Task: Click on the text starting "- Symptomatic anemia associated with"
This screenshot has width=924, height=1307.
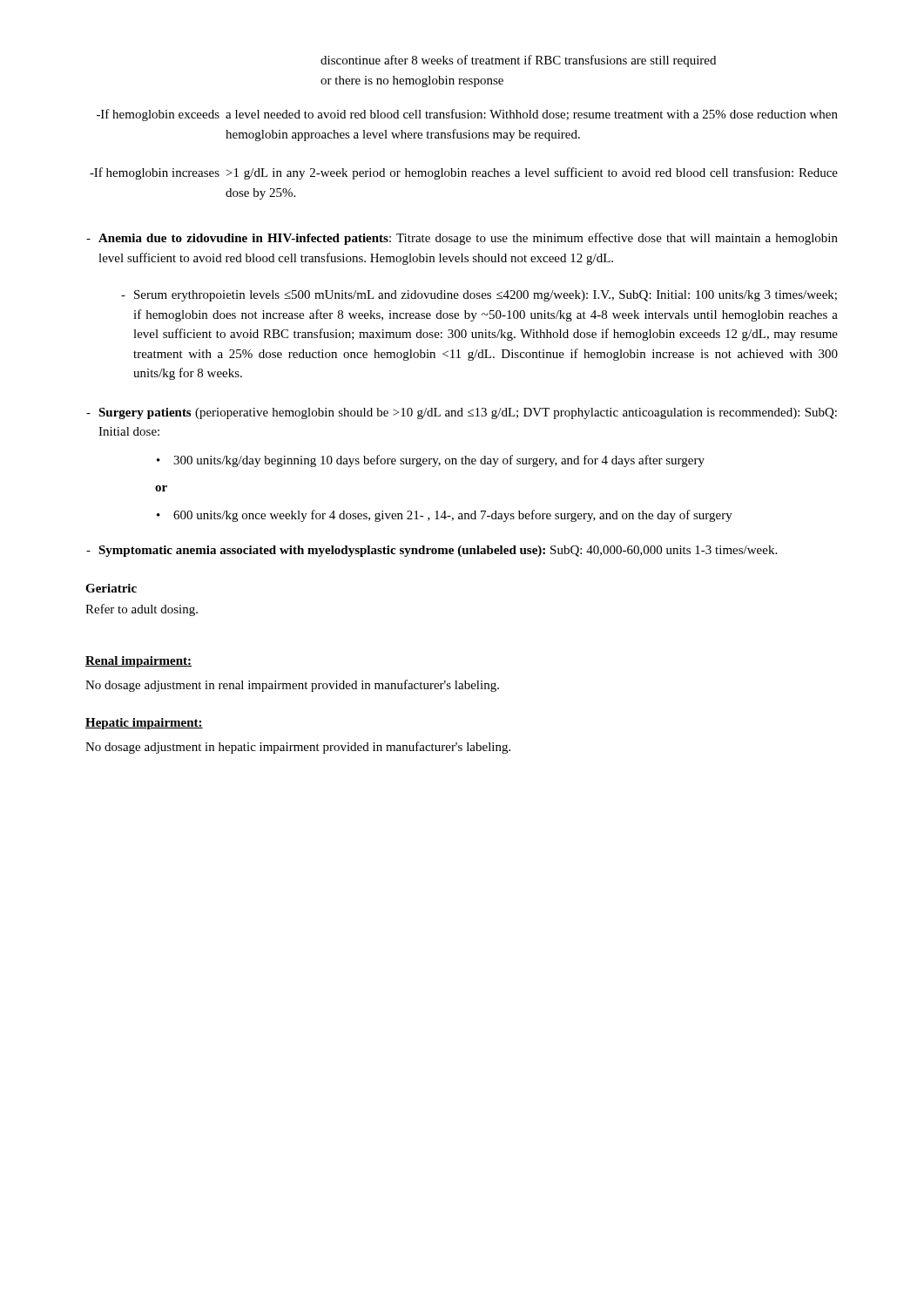Action: [462, 550]
